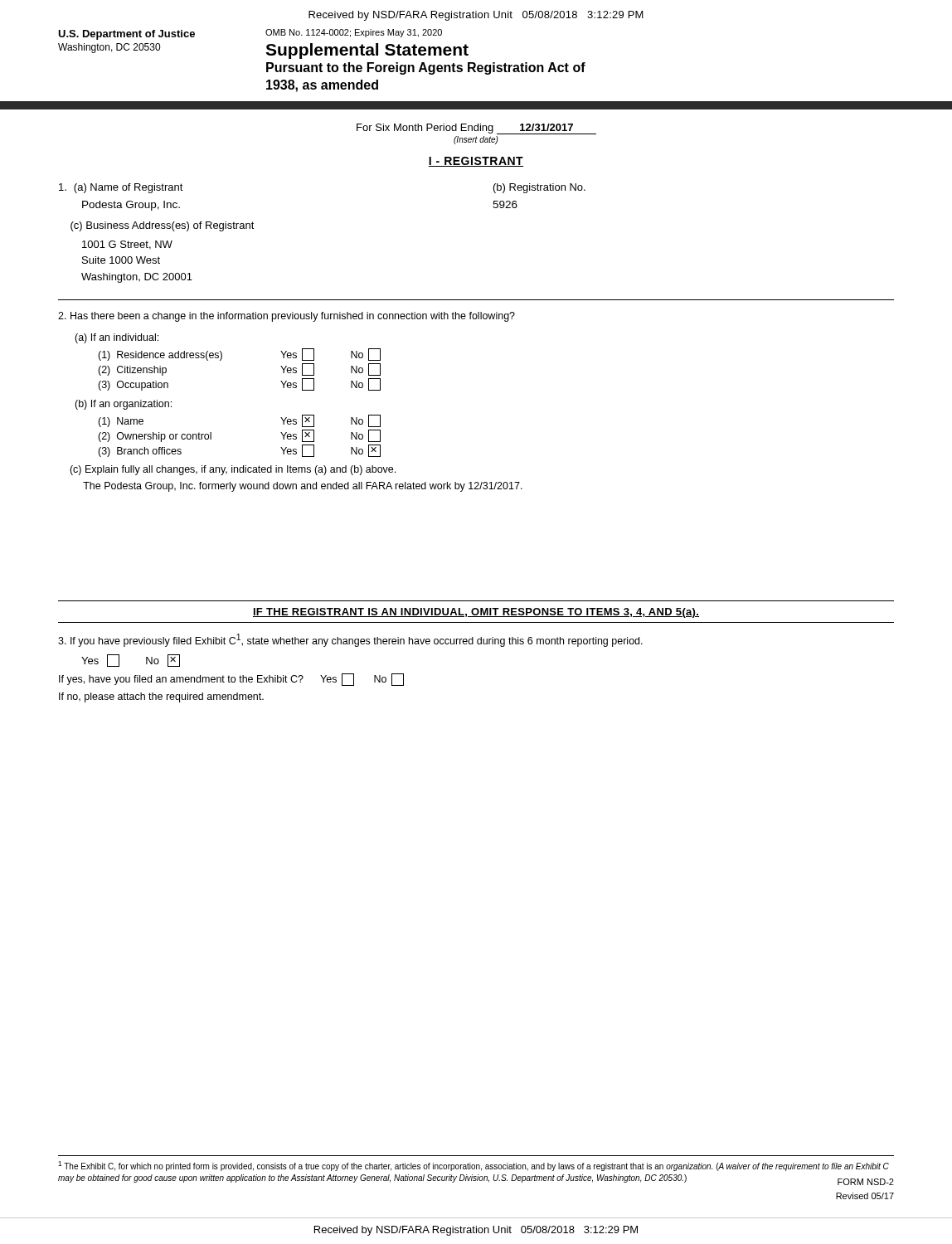This screenshot has width=952, height=1244.
Task: Point to the region starting "OMB No. 1124-0002; Expires May"
Action: 354,32
